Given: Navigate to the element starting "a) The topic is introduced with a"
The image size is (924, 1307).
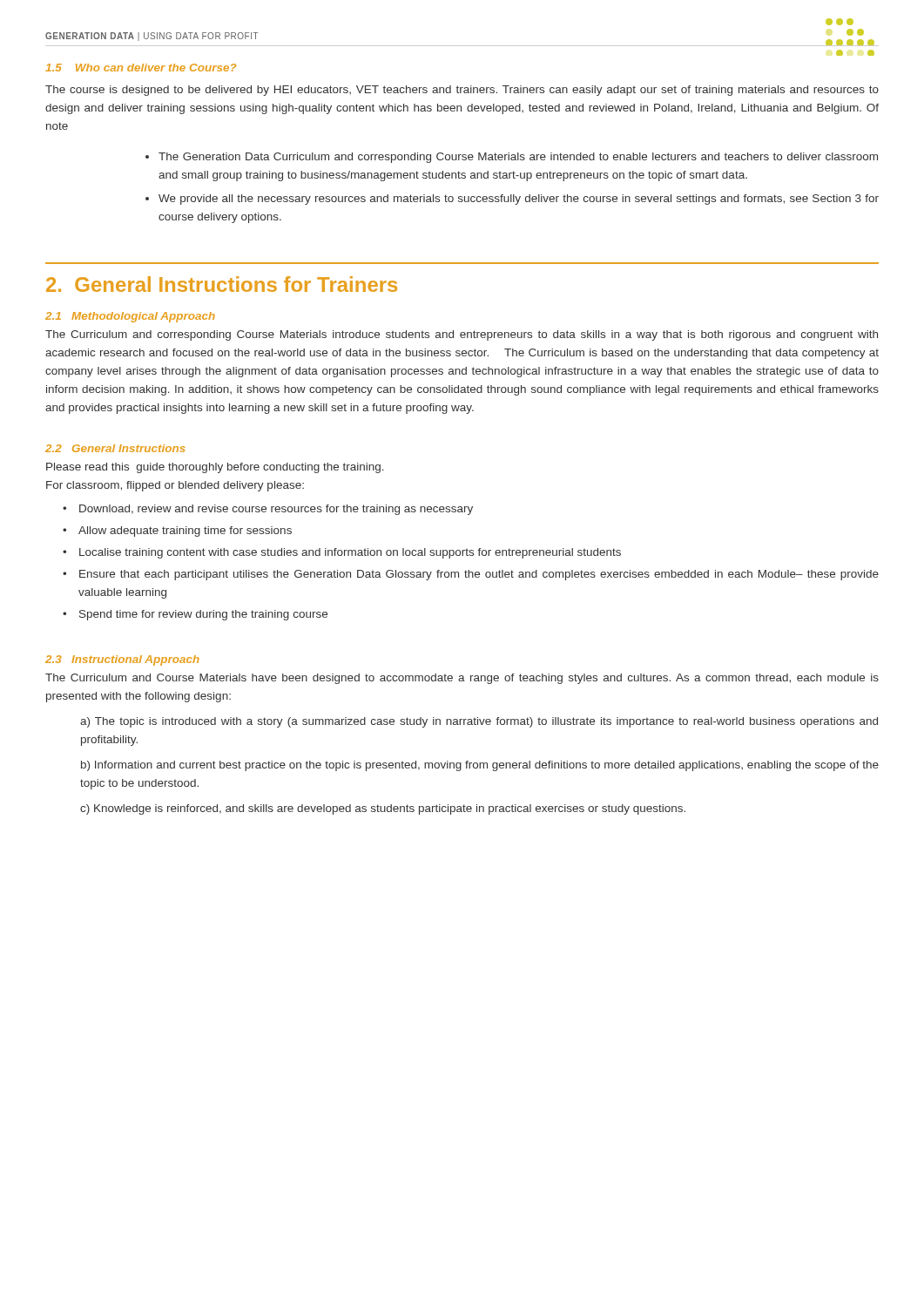Looking at the screenshot, I should click(x=479, y=730).
